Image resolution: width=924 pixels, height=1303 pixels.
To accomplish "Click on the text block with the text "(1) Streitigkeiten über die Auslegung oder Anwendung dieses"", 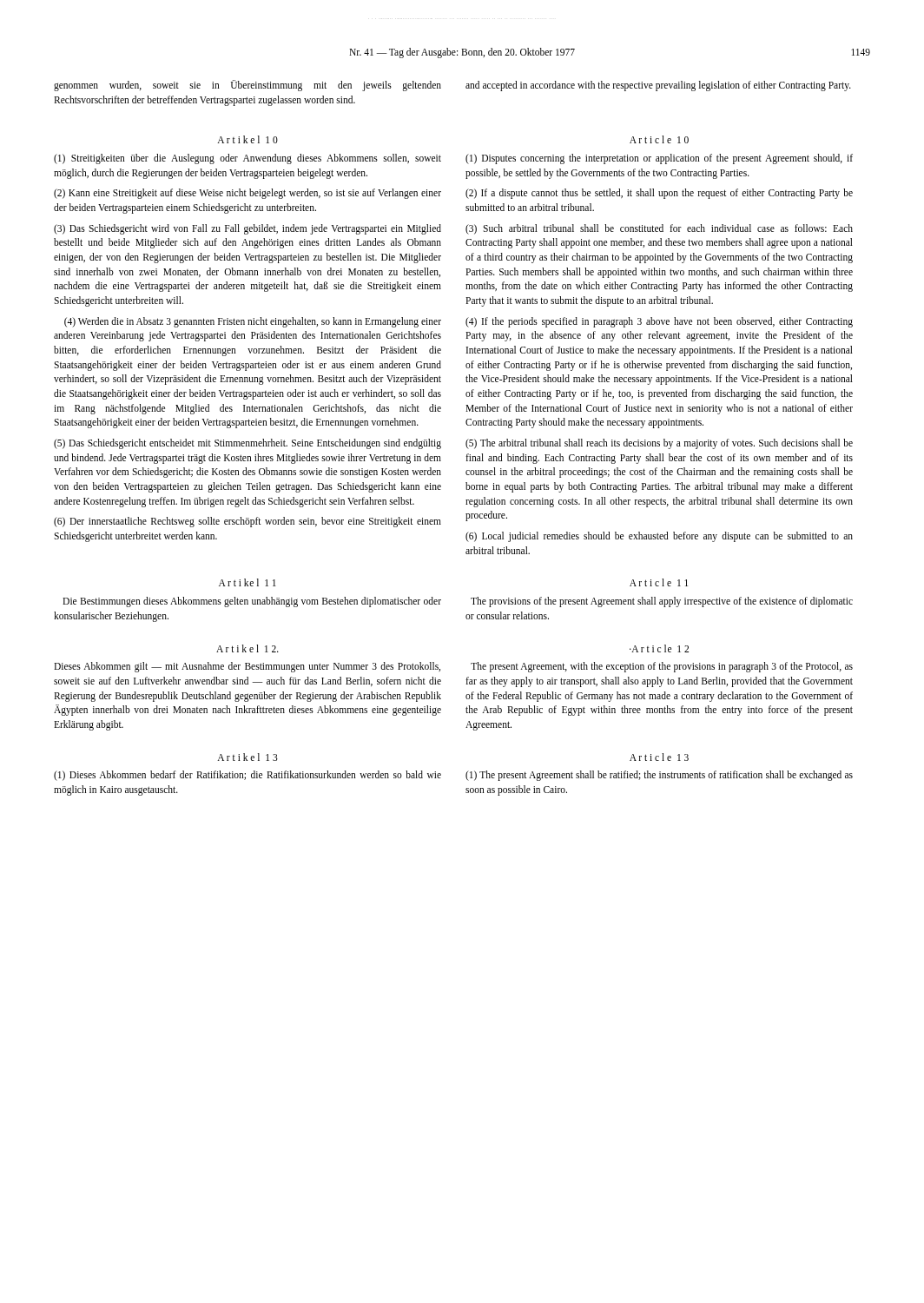I will tap(247, 165).
